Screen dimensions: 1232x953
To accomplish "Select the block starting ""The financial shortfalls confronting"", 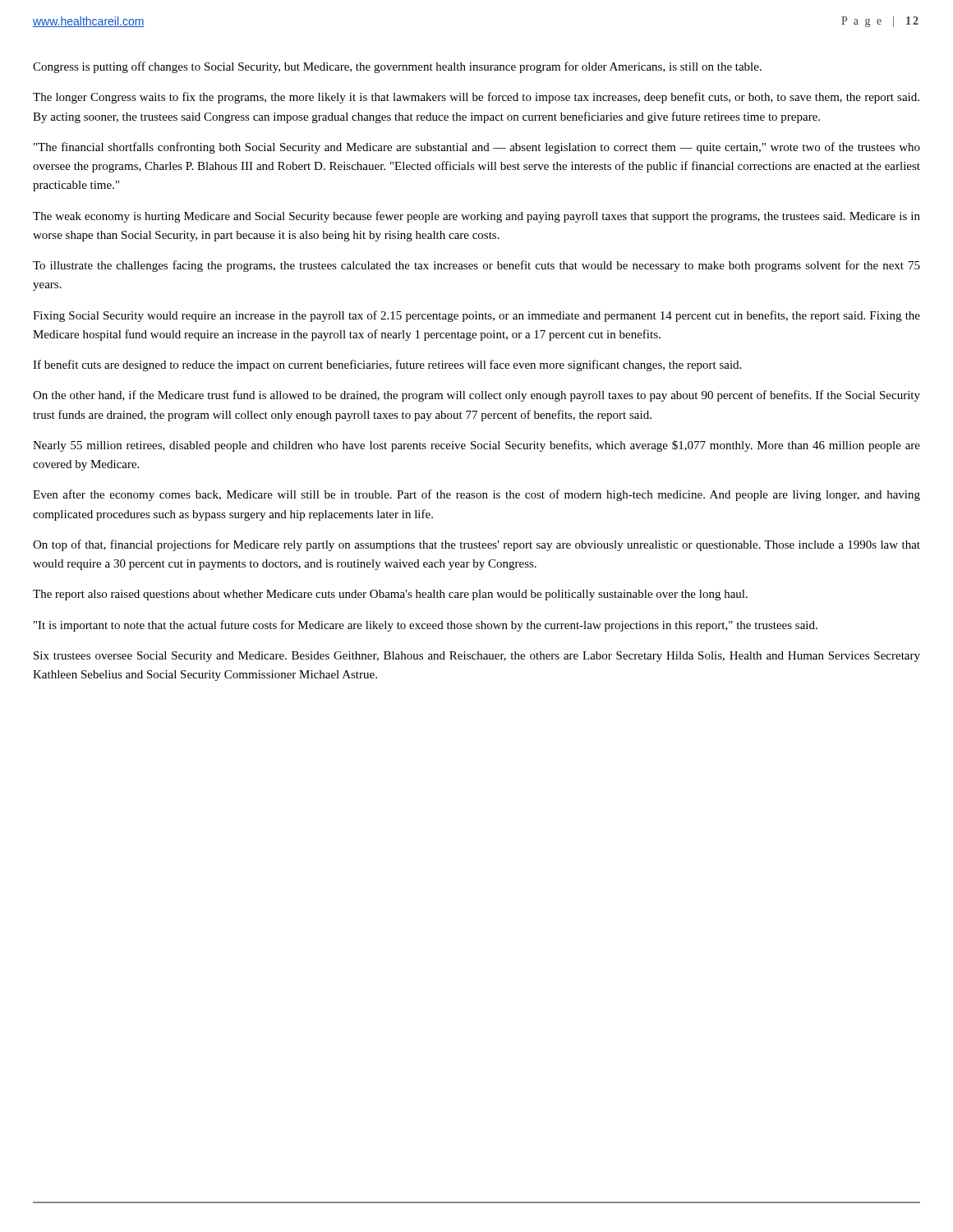I will [x=476, y=166].
